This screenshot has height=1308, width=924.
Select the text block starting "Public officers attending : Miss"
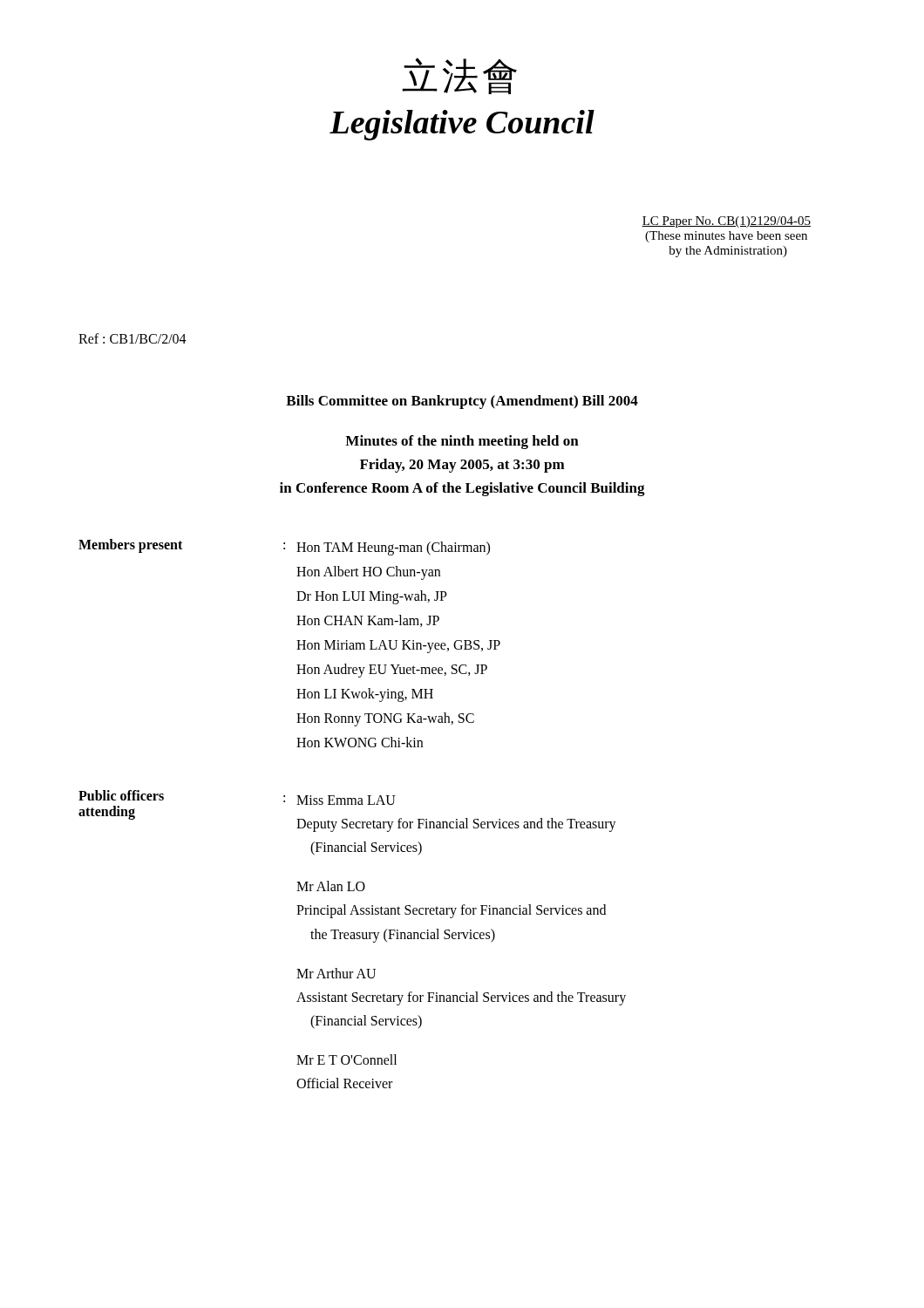pyautogui.click(x=462, y=942)
